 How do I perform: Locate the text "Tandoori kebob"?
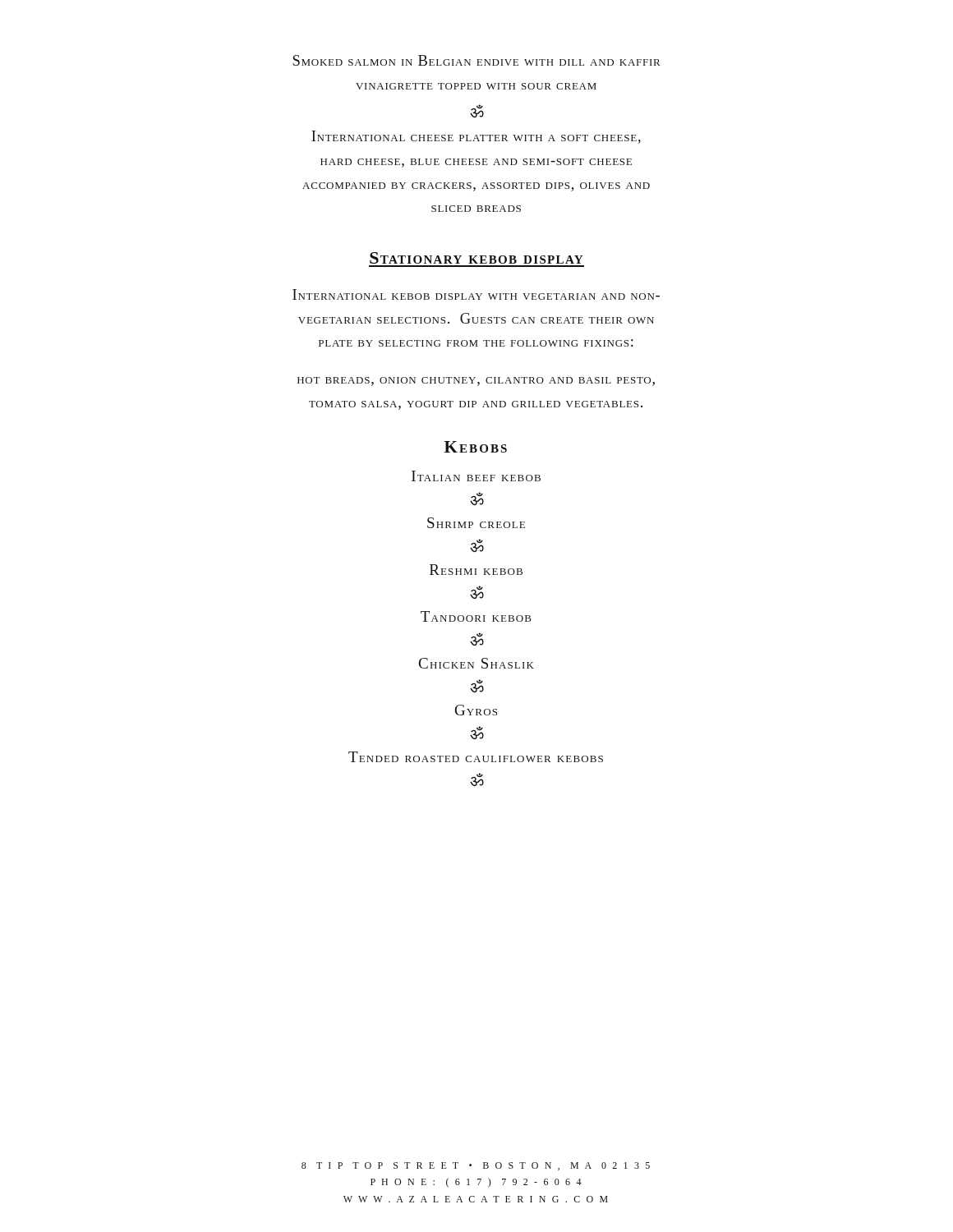[x=476, y=617]
